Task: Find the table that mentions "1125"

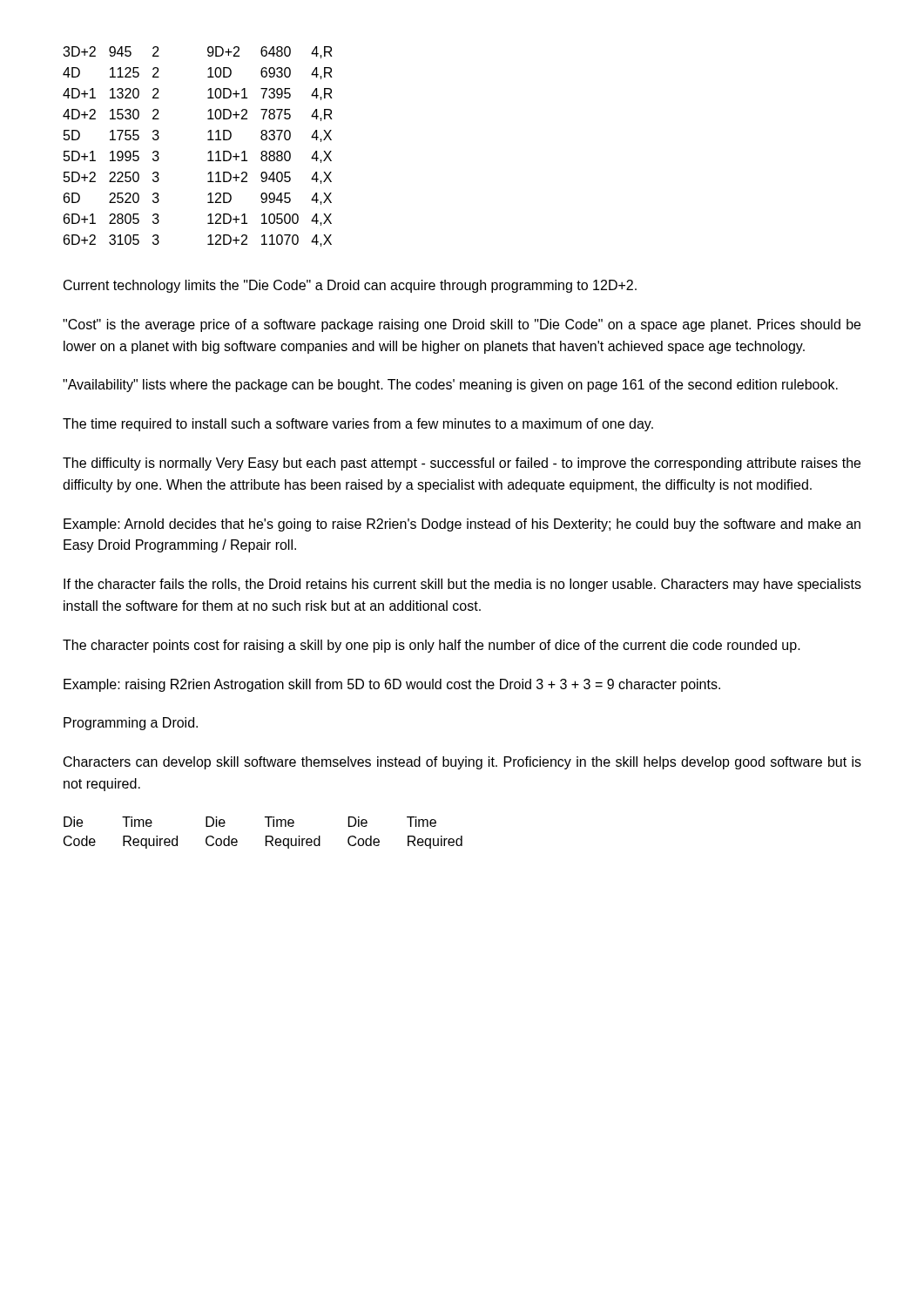Action: [x=462, y=146]
